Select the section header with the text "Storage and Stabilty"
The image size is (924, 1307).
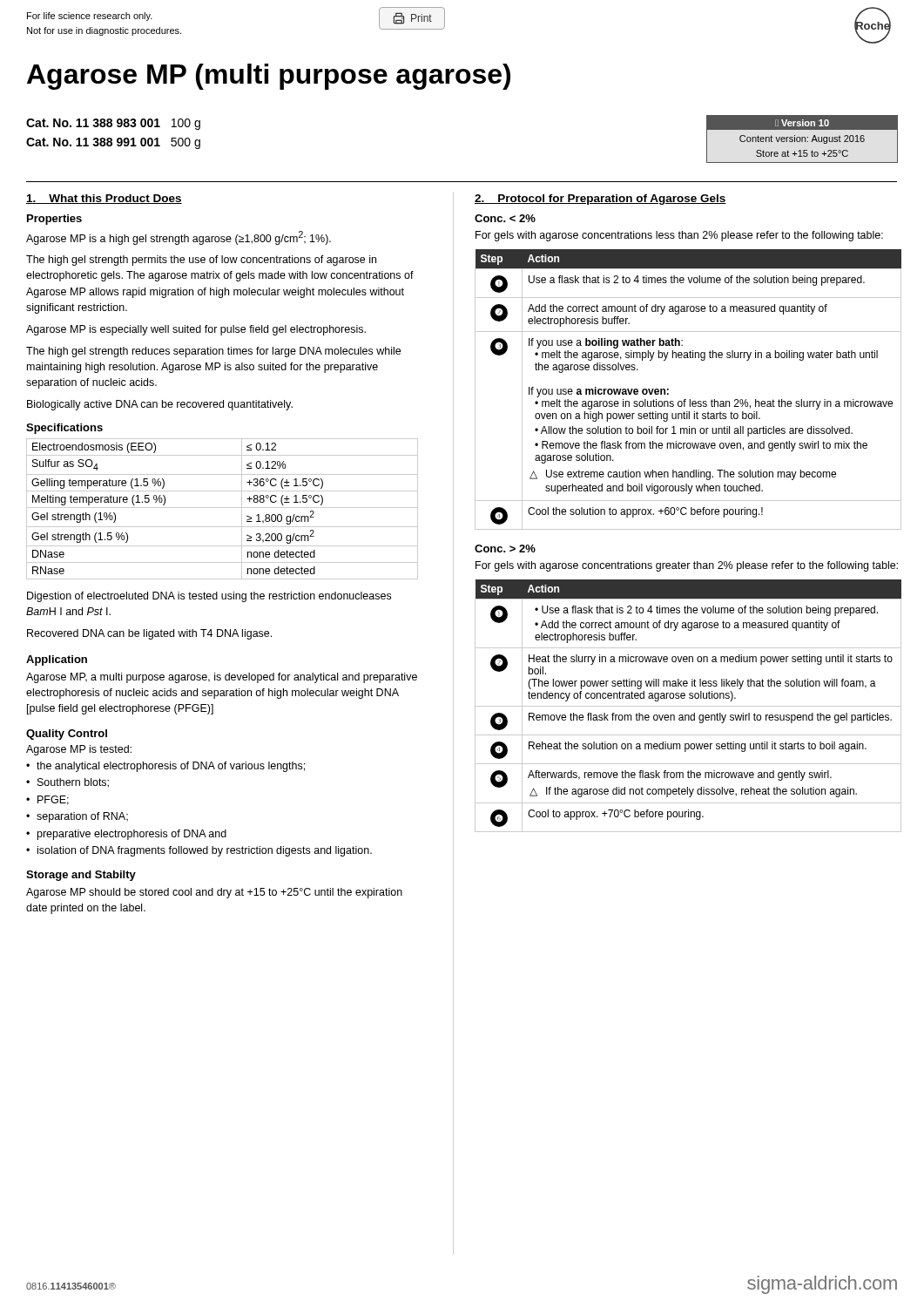point(81,874)
